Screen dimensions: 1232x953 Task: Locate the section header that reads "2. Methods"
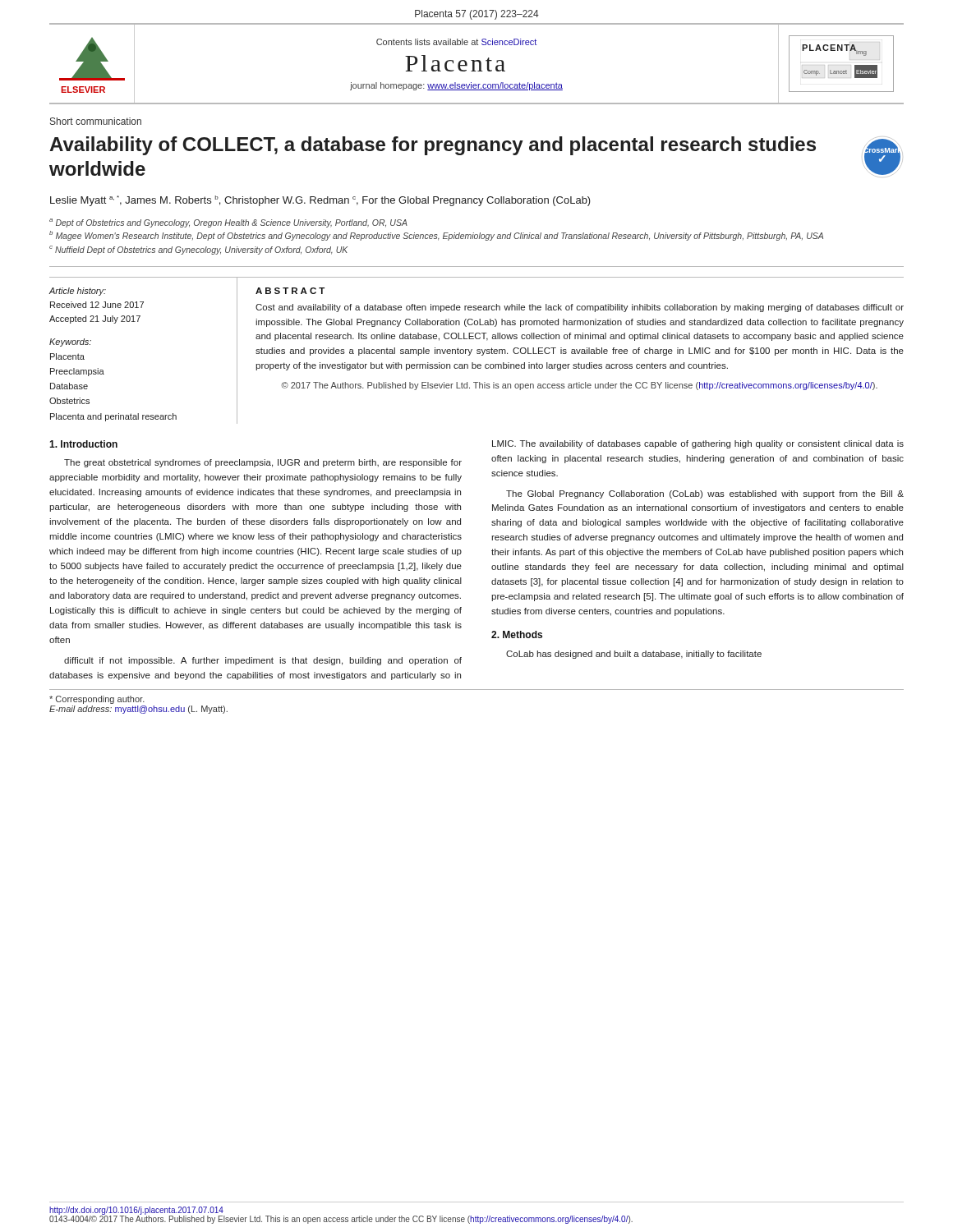(x=517, y=635)
